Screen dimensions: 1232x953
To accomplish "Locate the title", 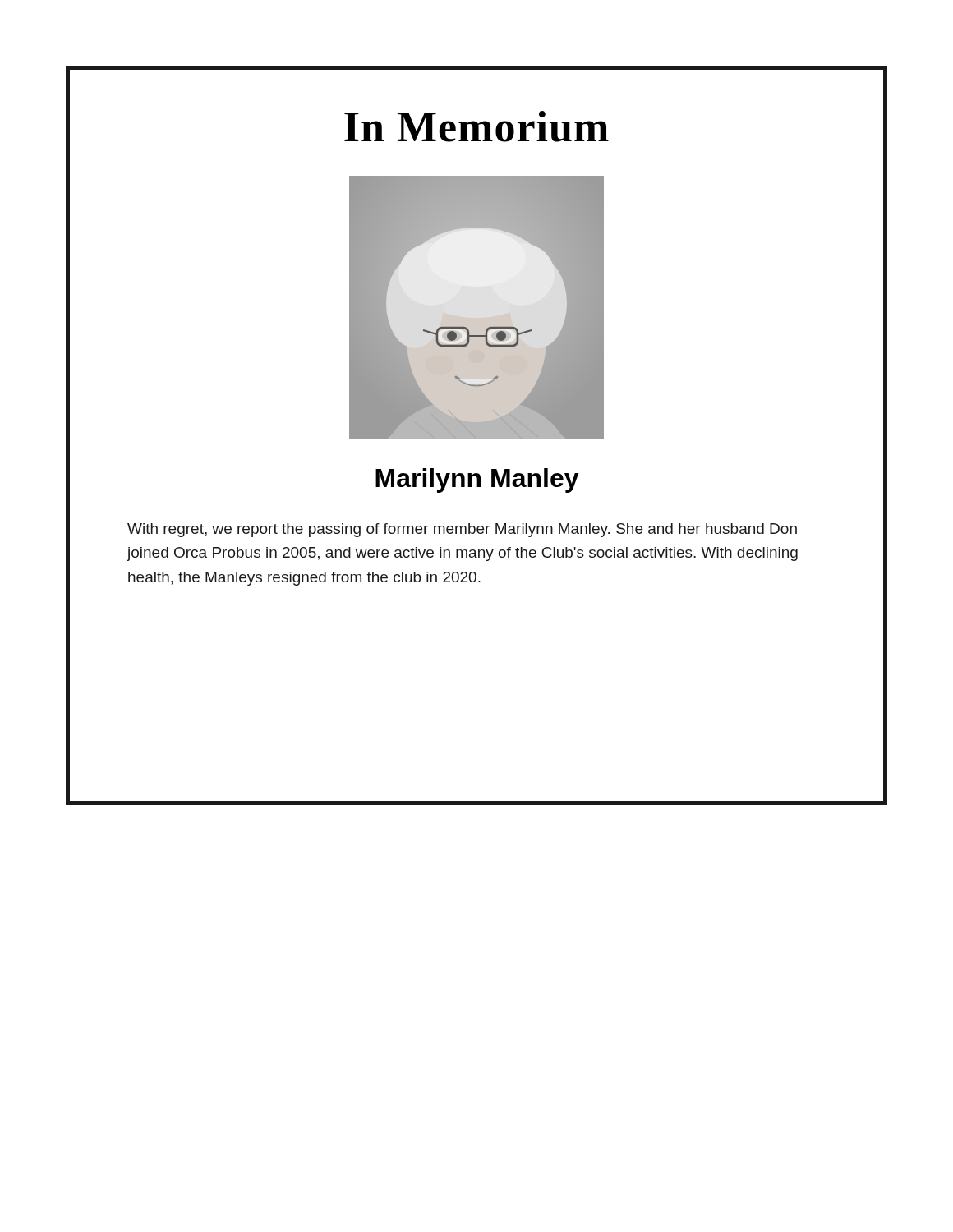I will pyautogui.click(x=476, y=127).
